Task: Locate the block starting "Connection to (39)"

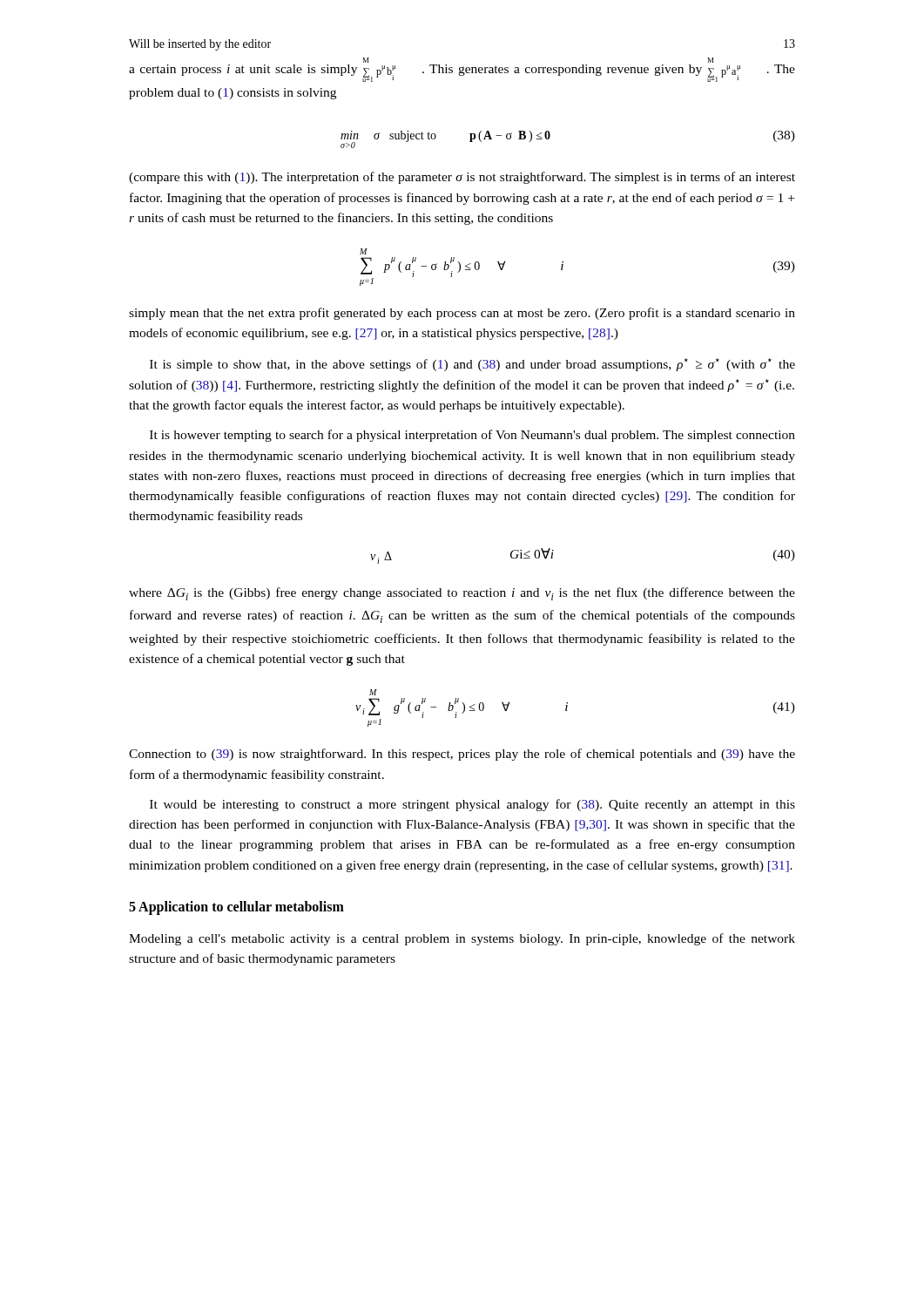Action: coord(462,764)
